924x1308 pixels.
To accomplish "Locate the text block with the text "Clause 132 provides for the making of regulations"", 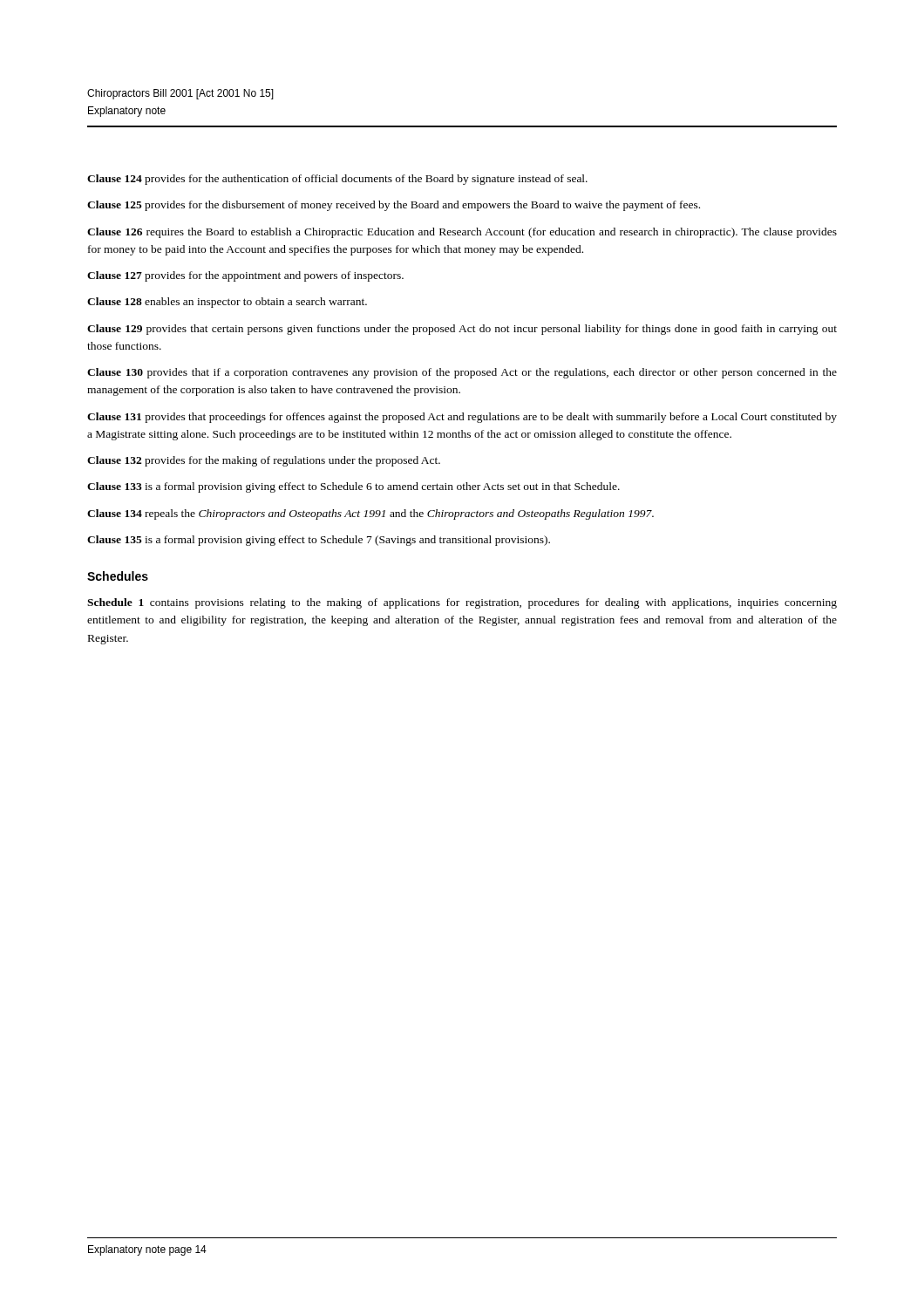I will click(x=264, y=460).
